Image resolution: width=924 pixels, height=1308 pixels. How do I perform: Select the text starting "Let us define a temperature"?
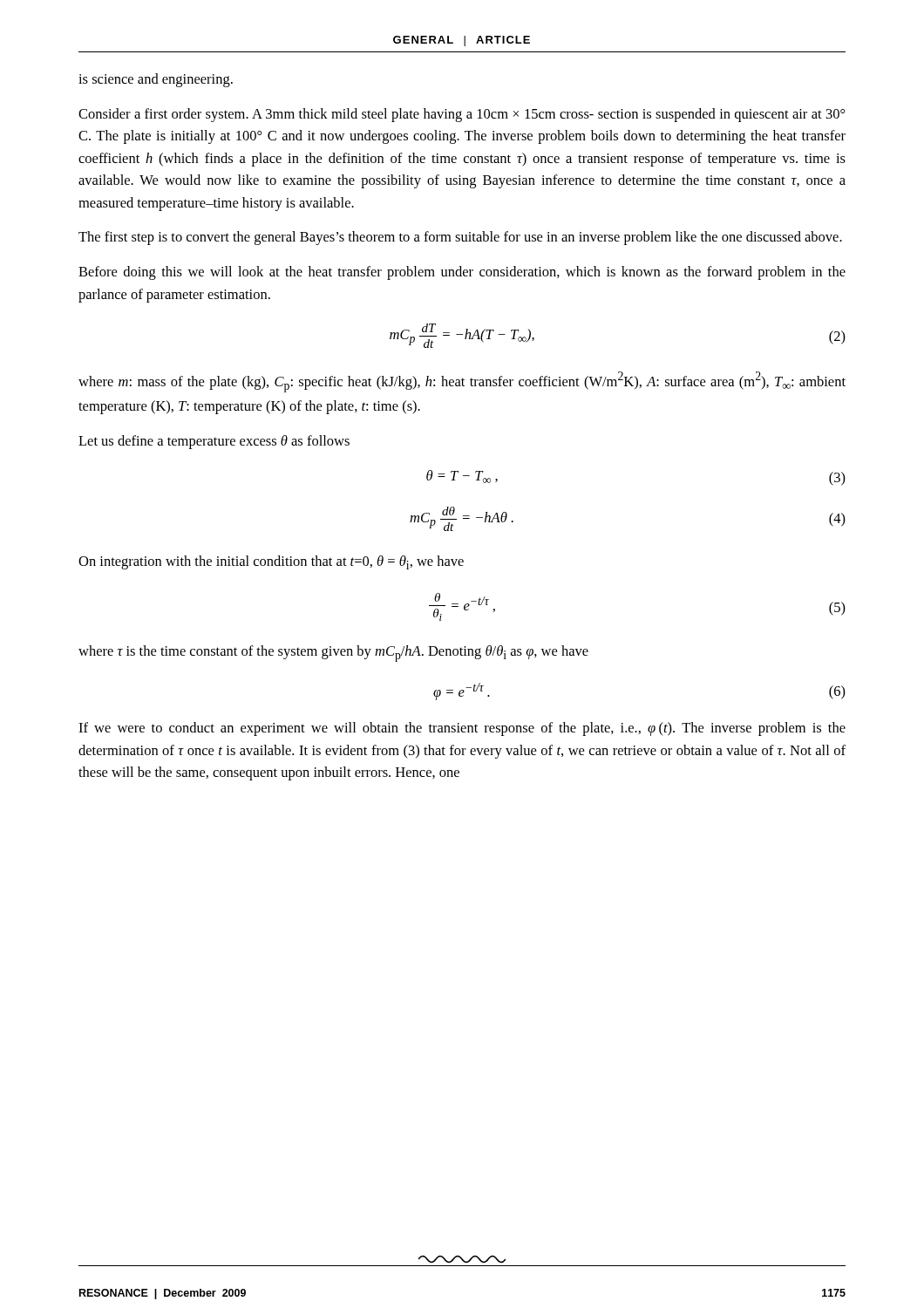[214, 441]
